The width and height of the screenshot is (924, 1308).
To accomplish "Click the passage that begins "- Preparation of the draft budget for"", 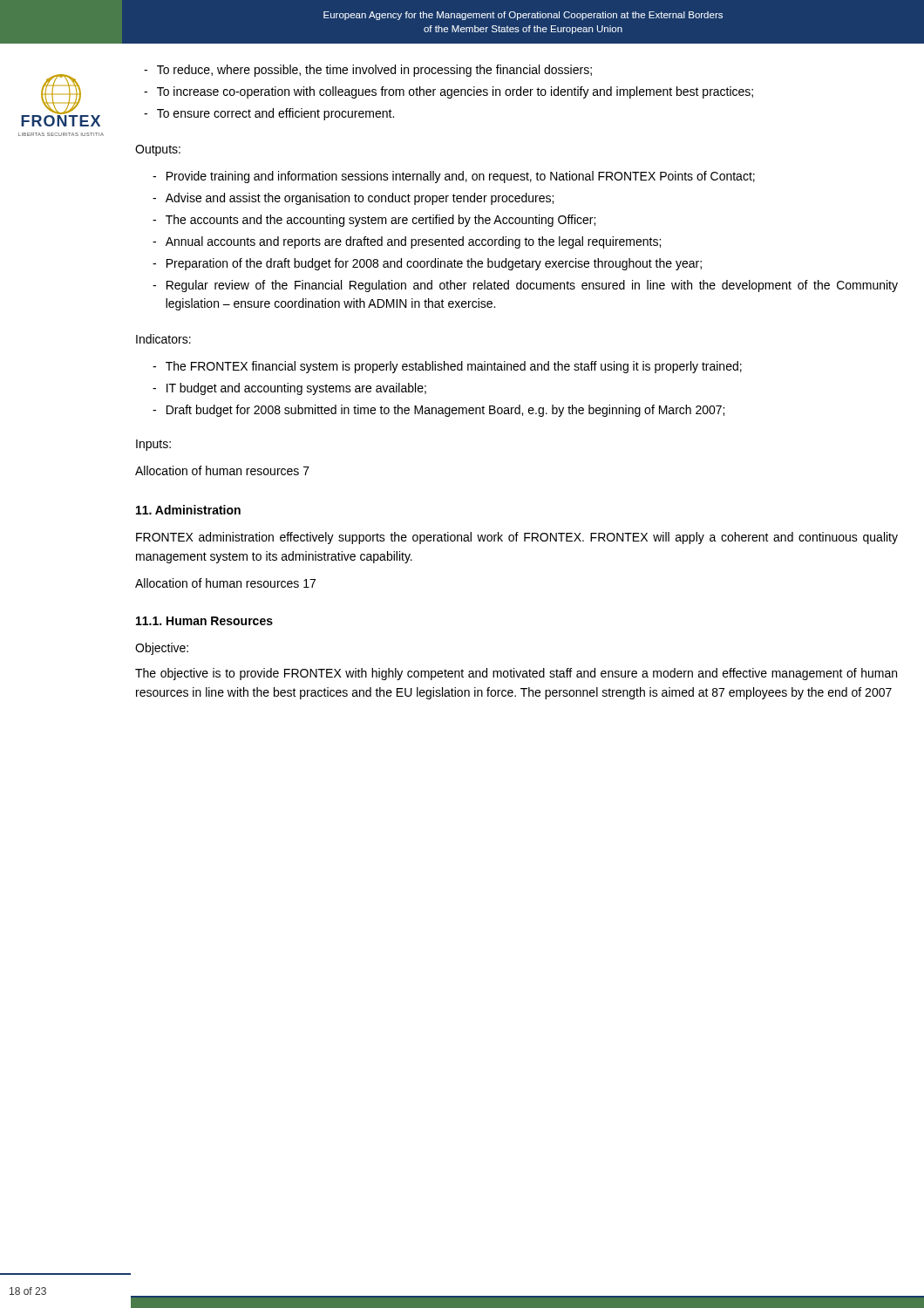I will point(525,264).
